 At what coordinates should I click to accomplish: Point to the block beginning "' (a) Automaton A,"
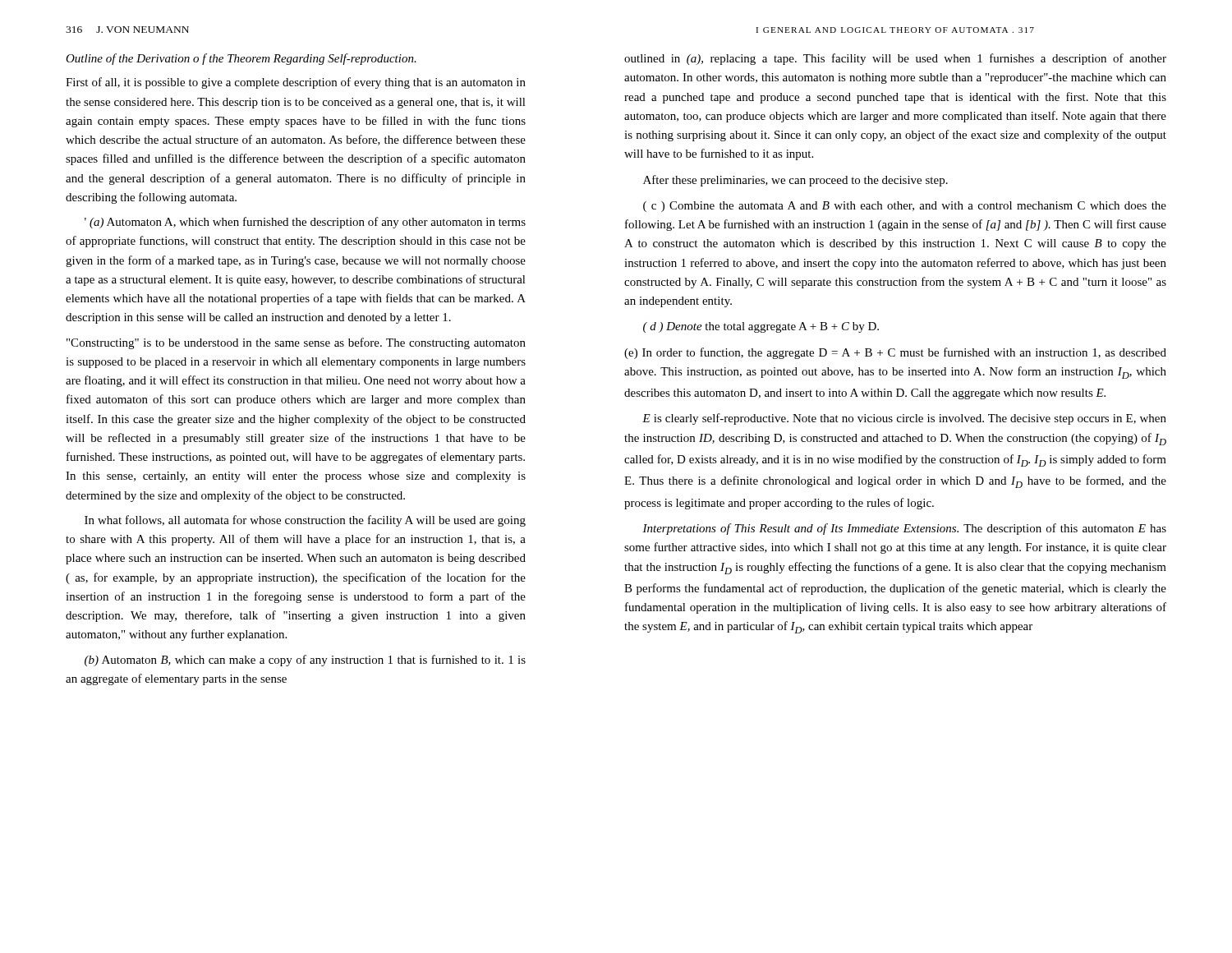296,270
